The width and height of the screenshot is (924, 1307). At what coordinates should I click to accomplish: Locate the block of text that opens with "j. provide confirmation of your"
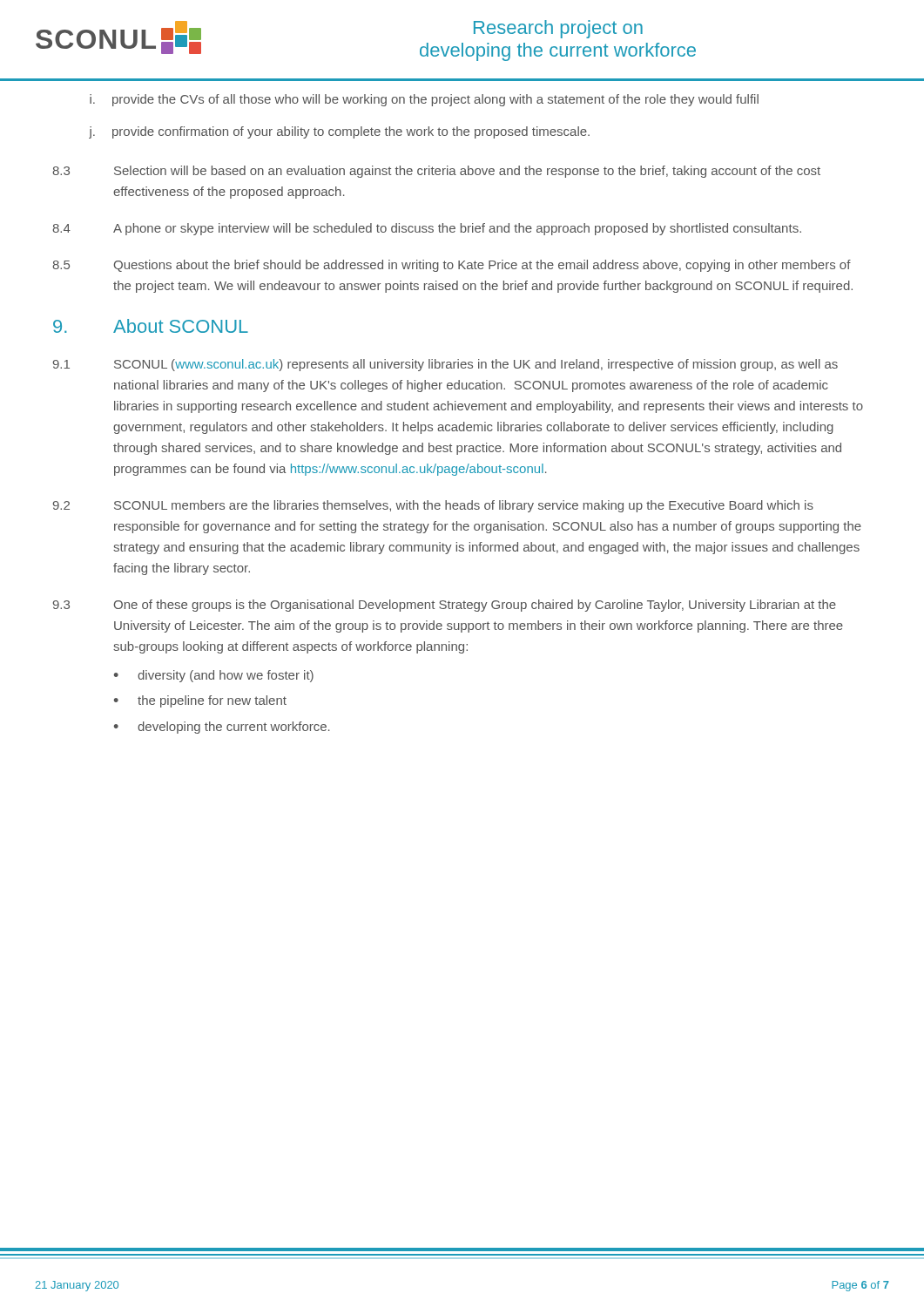point(462,131)
